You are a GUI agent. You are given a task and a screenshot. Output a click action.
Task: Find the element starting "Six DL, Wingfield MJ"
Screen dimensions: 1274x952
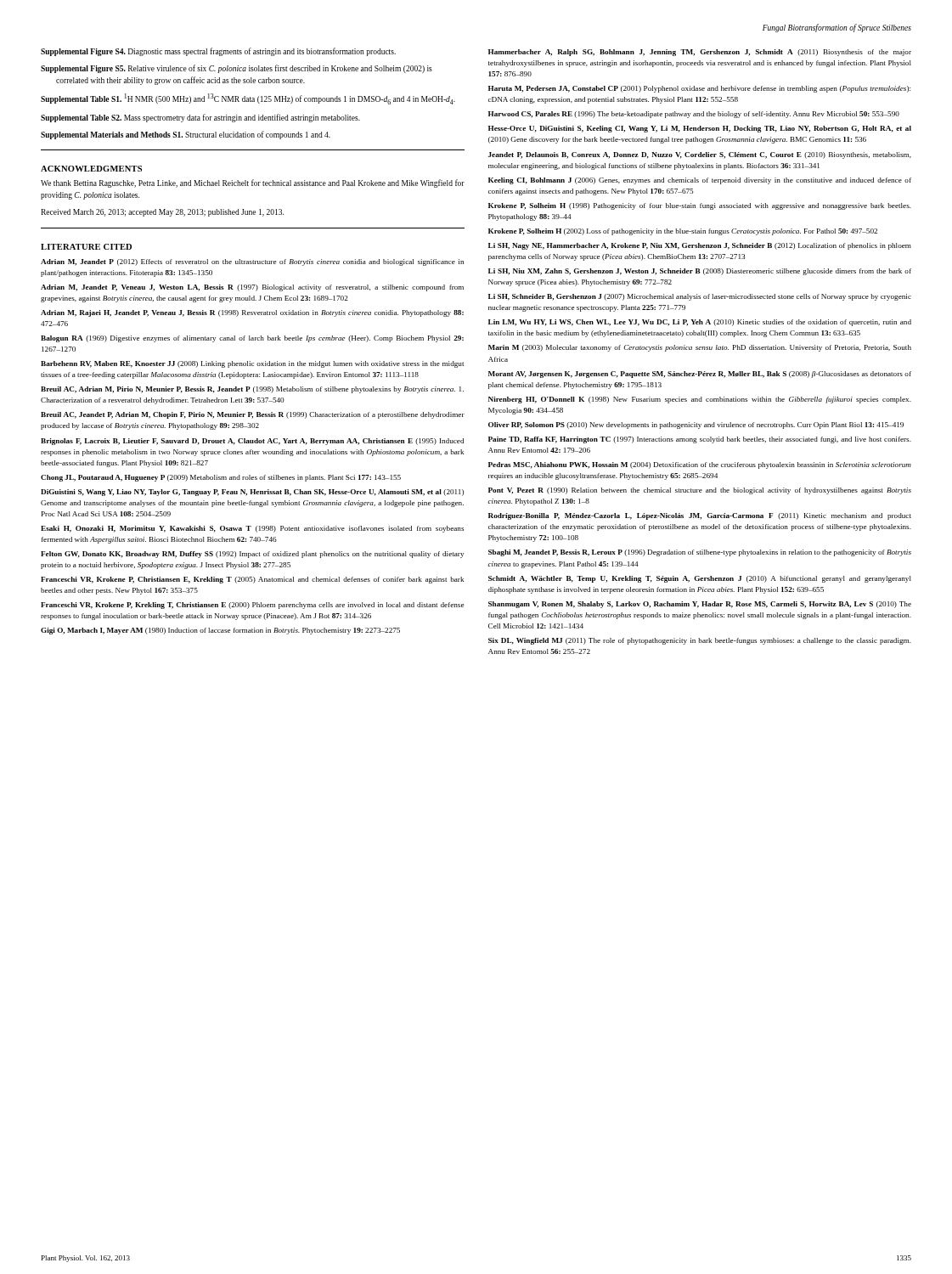click(700, 646)
